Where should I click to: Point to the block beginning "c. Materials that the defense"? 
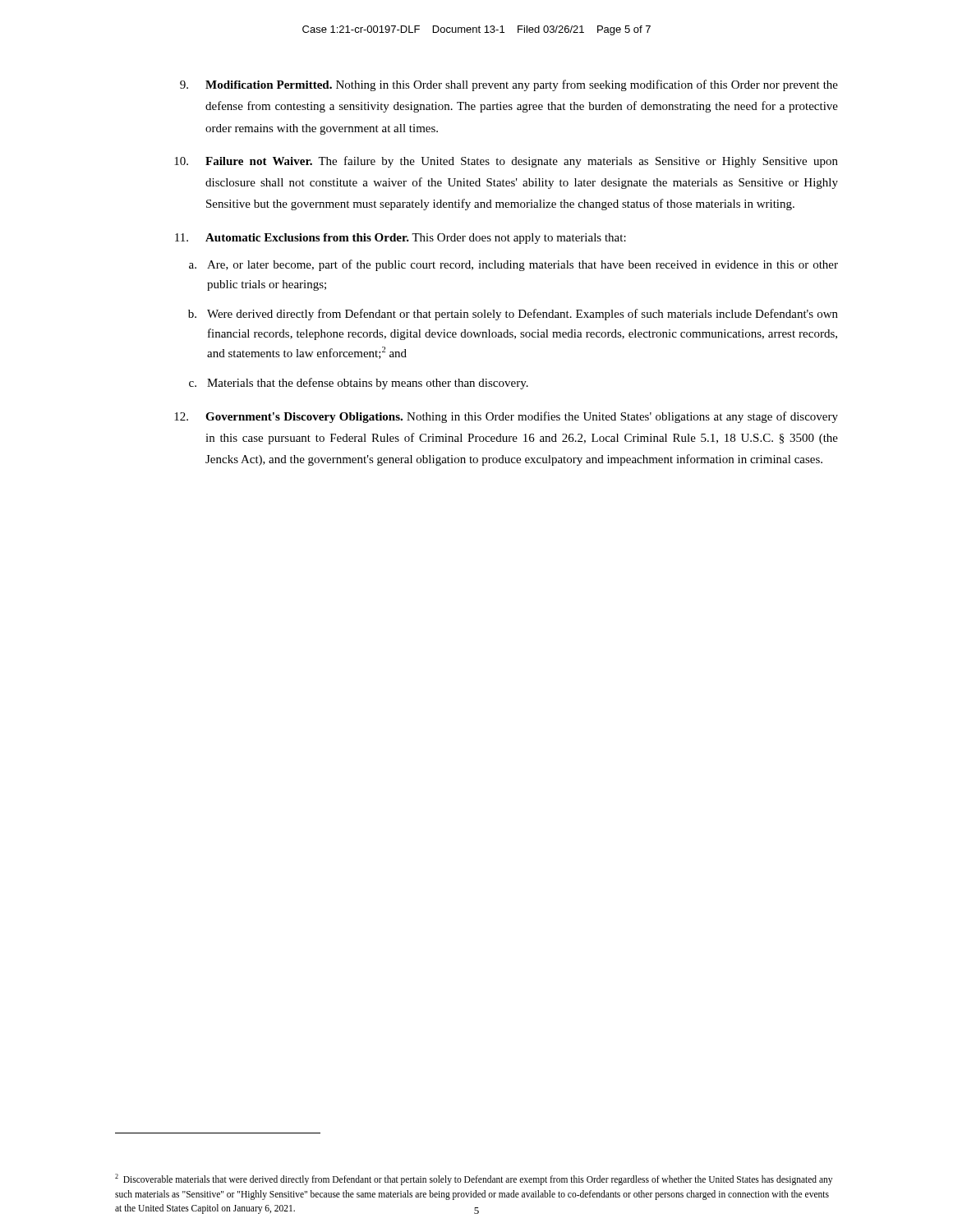pos(501,383)
